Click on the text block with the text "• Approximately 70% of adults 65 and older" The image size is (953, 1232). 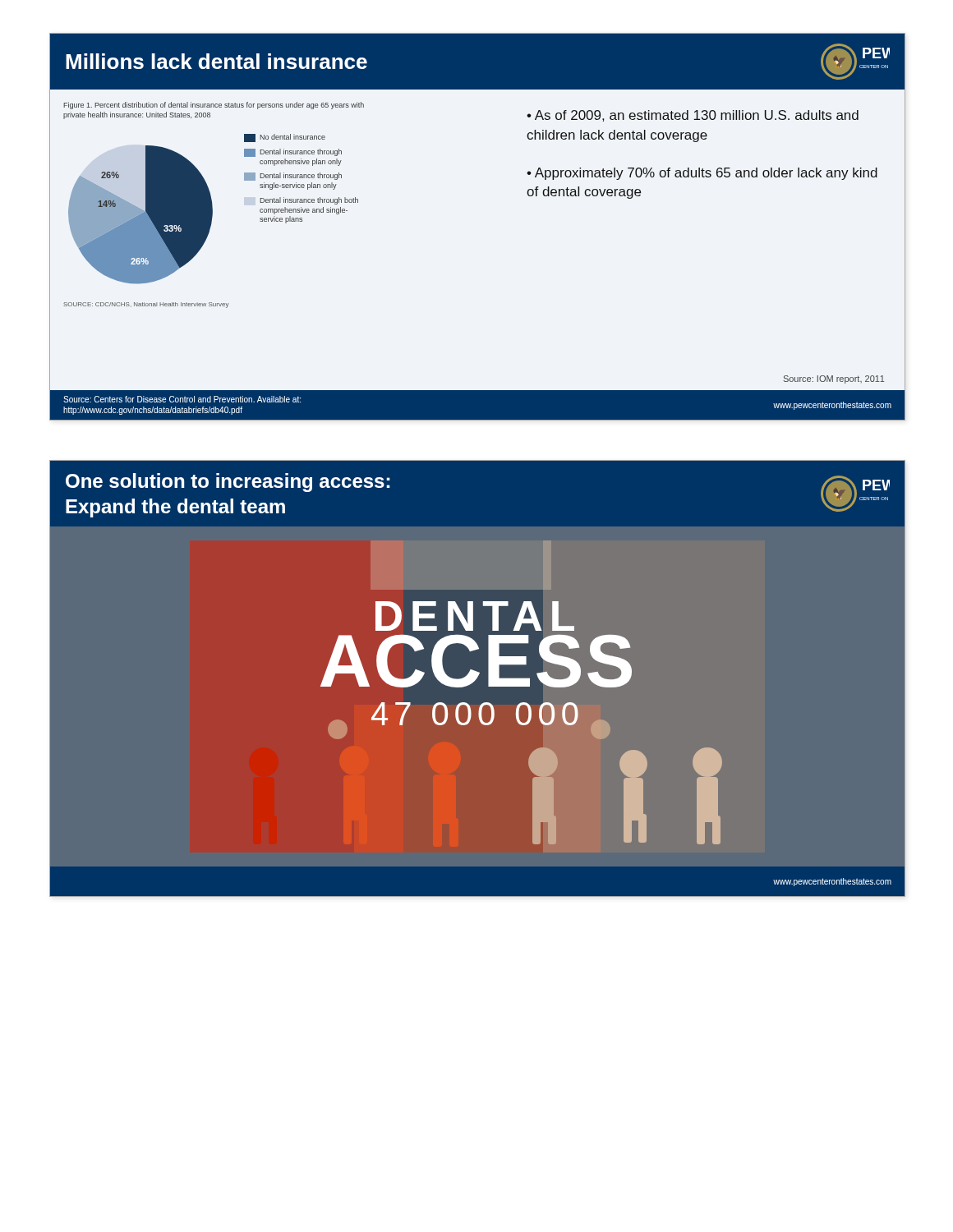[x=702, y=182]
